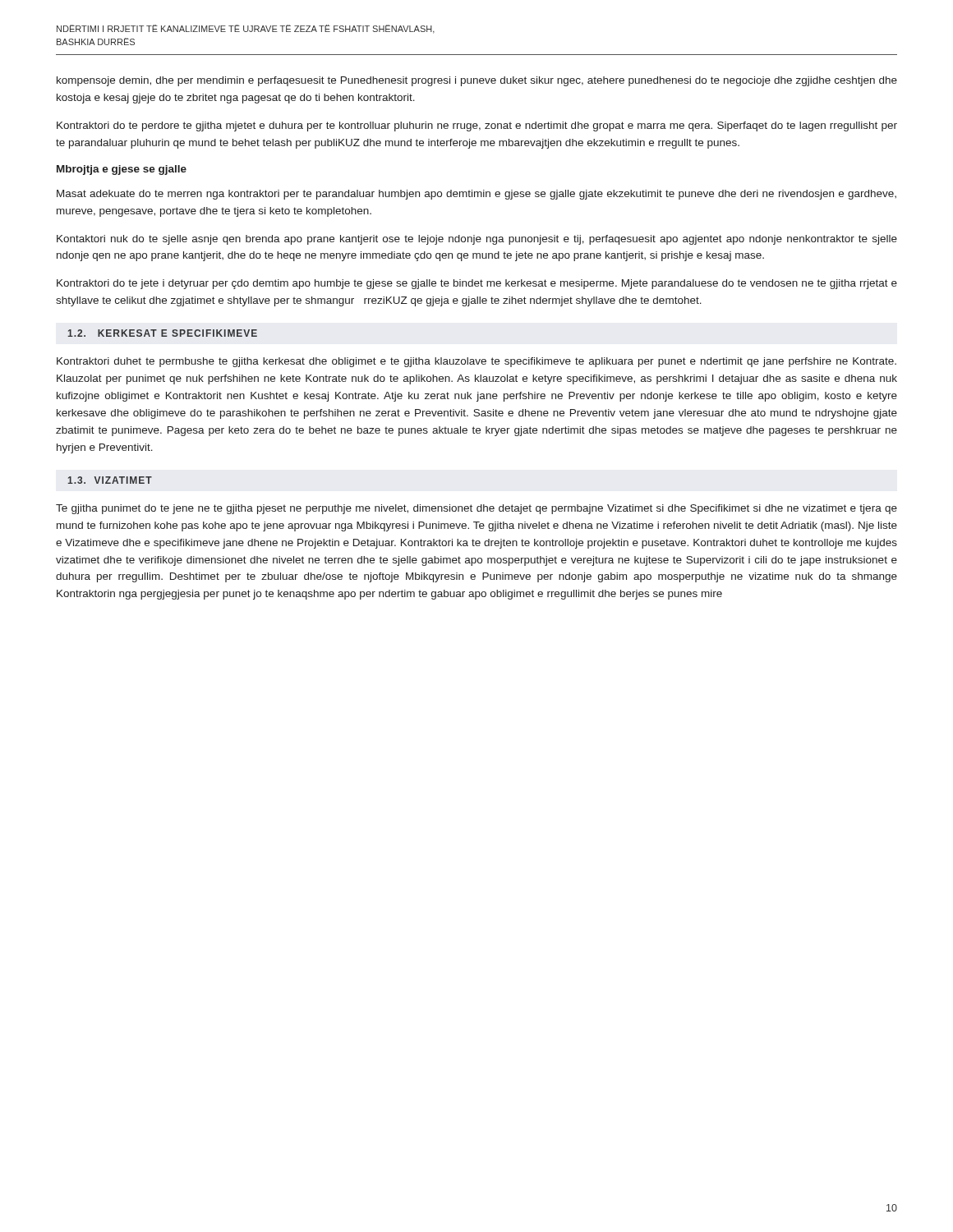Locate the block starting "kompensoje demin, dhe per mendimin e"
Viewport: 953px width, 1232px height.
476,89
